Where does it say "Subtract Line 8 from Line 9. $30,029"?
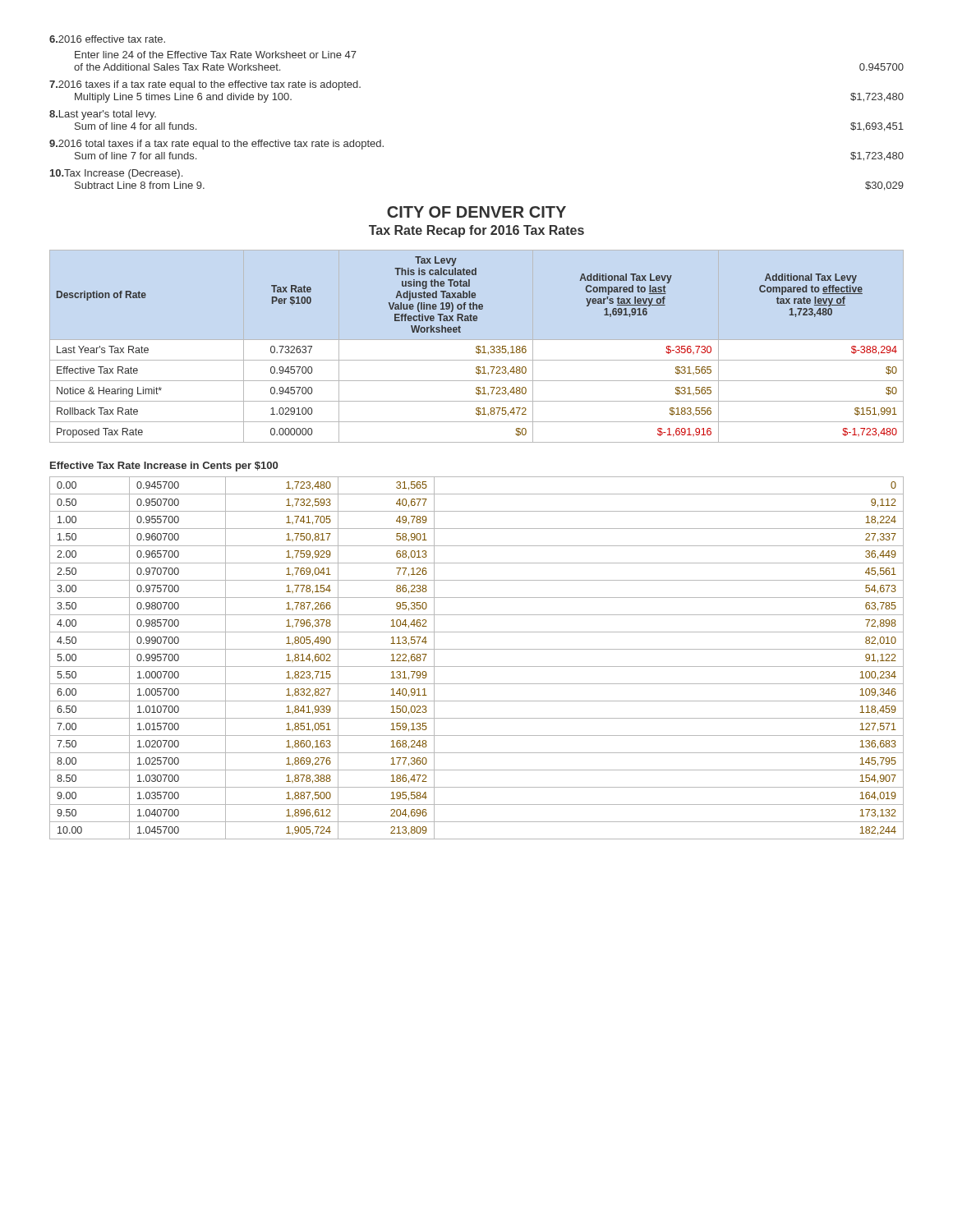This screenshot has width=953, height=1232. click(x=143, y=185)
